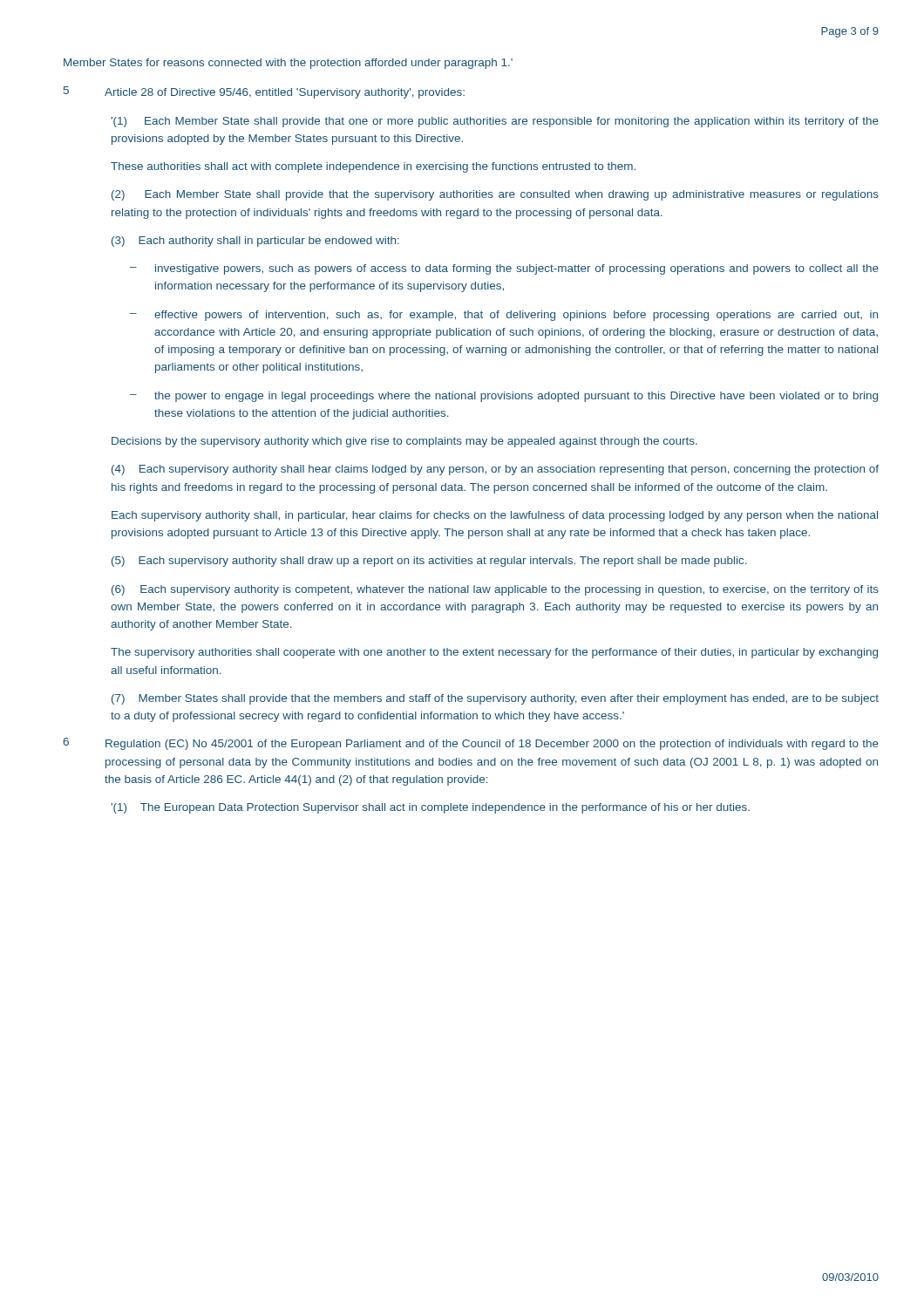Locate the block of text that opens with "(2) Each Member State shall provide"
This screenshot has width=924, height=1308.
pos(495,203)
